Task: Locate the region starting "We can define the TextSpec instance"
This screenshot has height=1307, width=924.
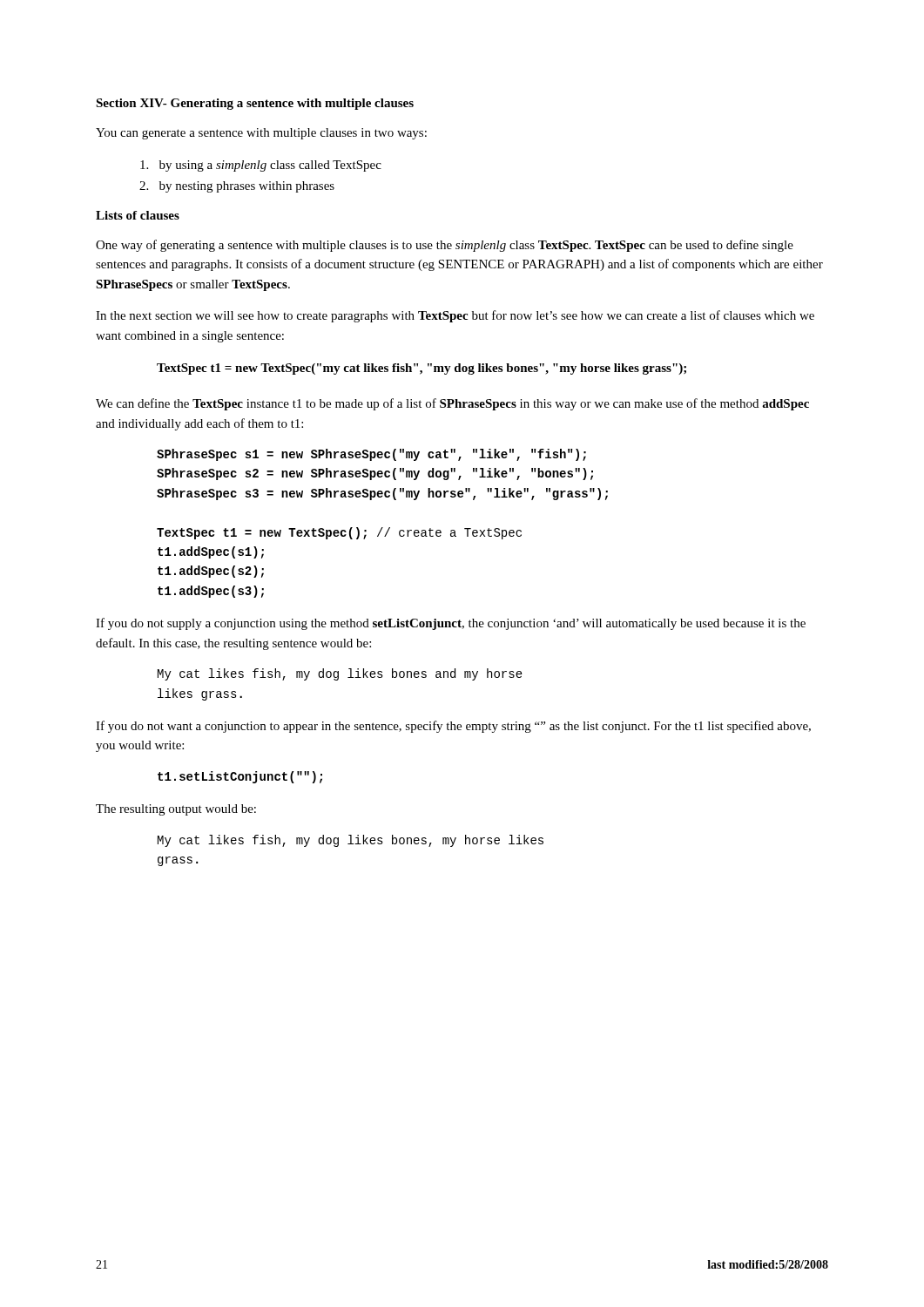Action: coord(453,413)
